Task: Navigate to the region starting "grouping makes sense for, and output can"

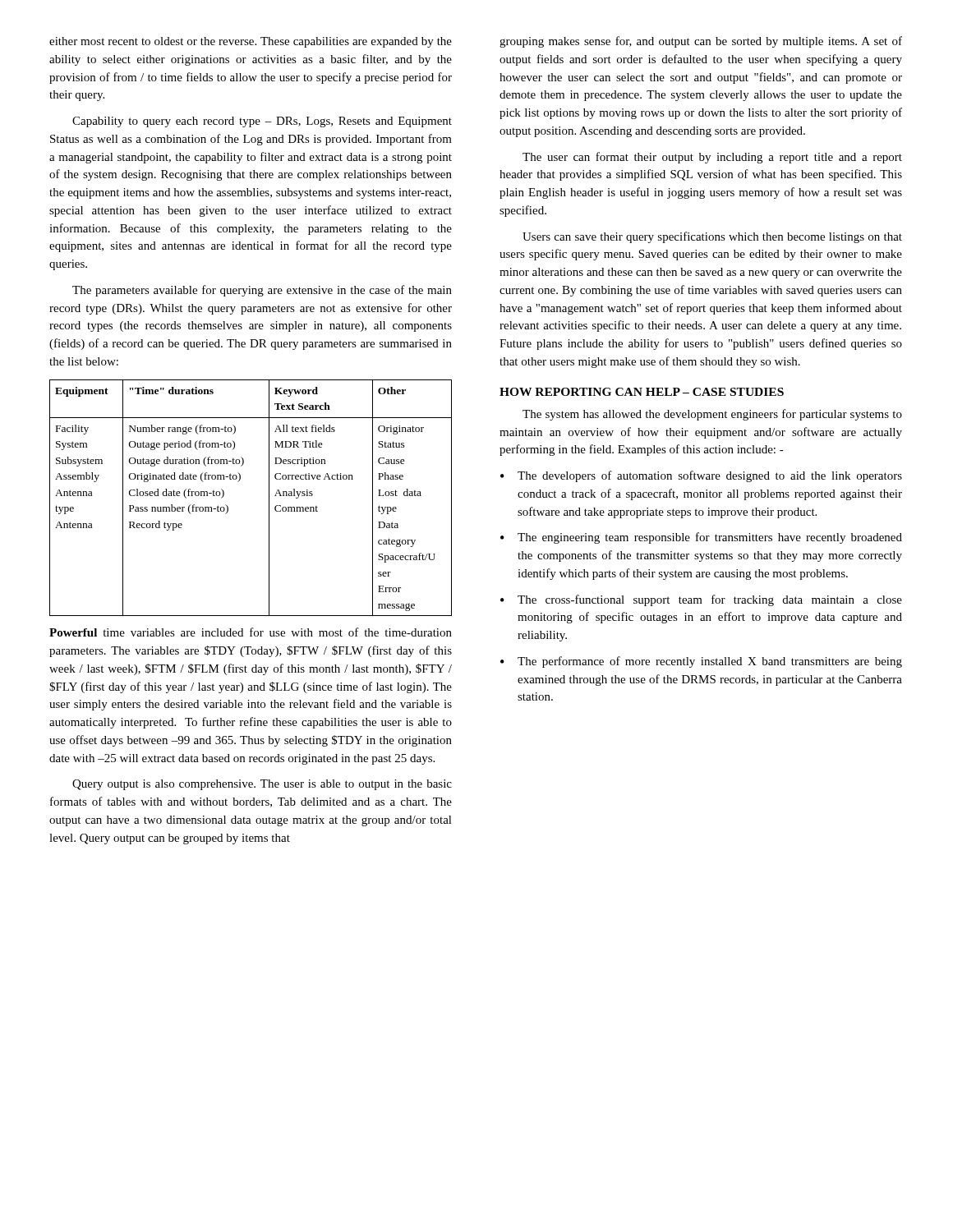Action: click(x=701, y=86)
